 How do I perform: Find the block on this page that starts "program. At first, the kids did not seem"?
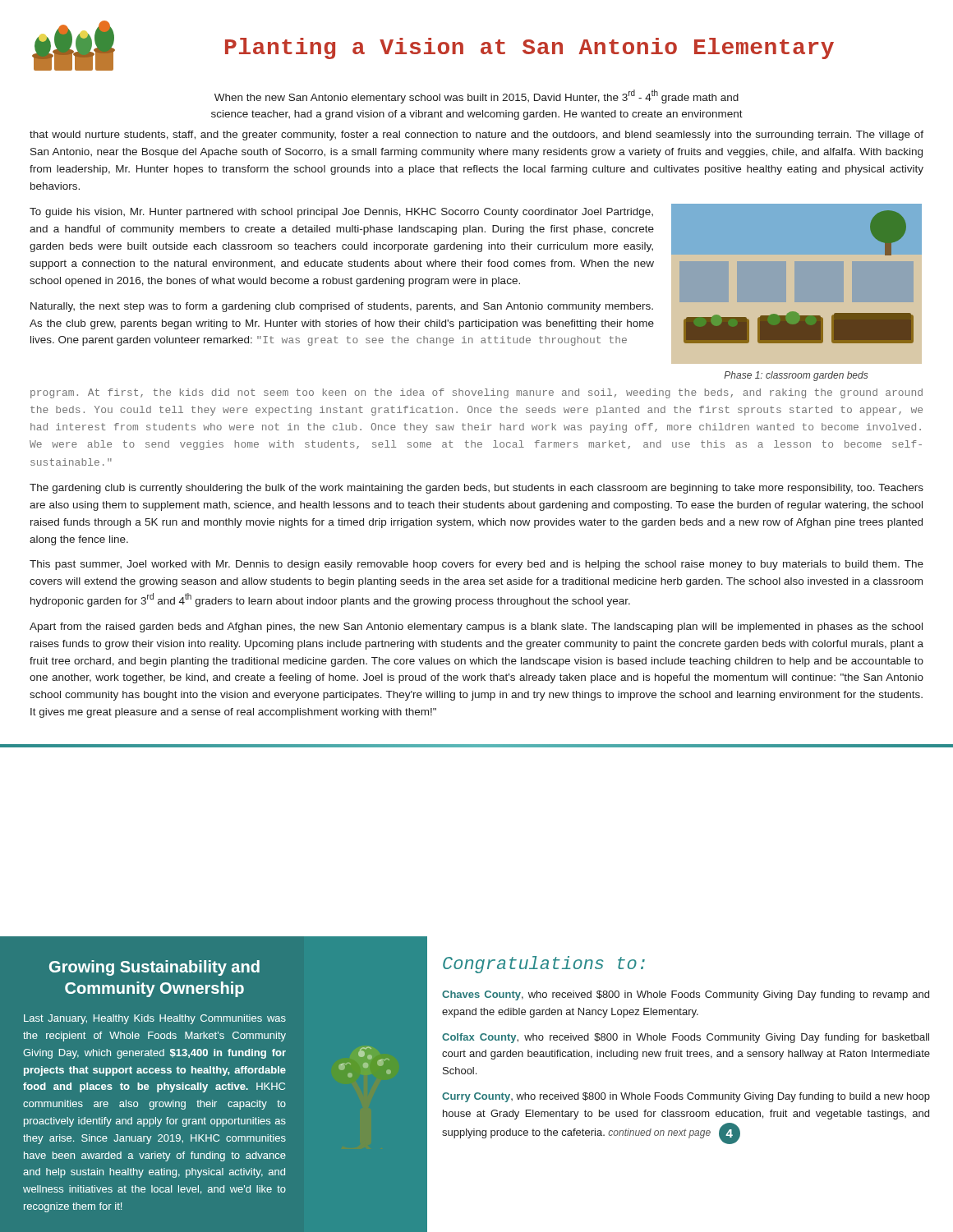pyautogui.click(x=476, y=428)
